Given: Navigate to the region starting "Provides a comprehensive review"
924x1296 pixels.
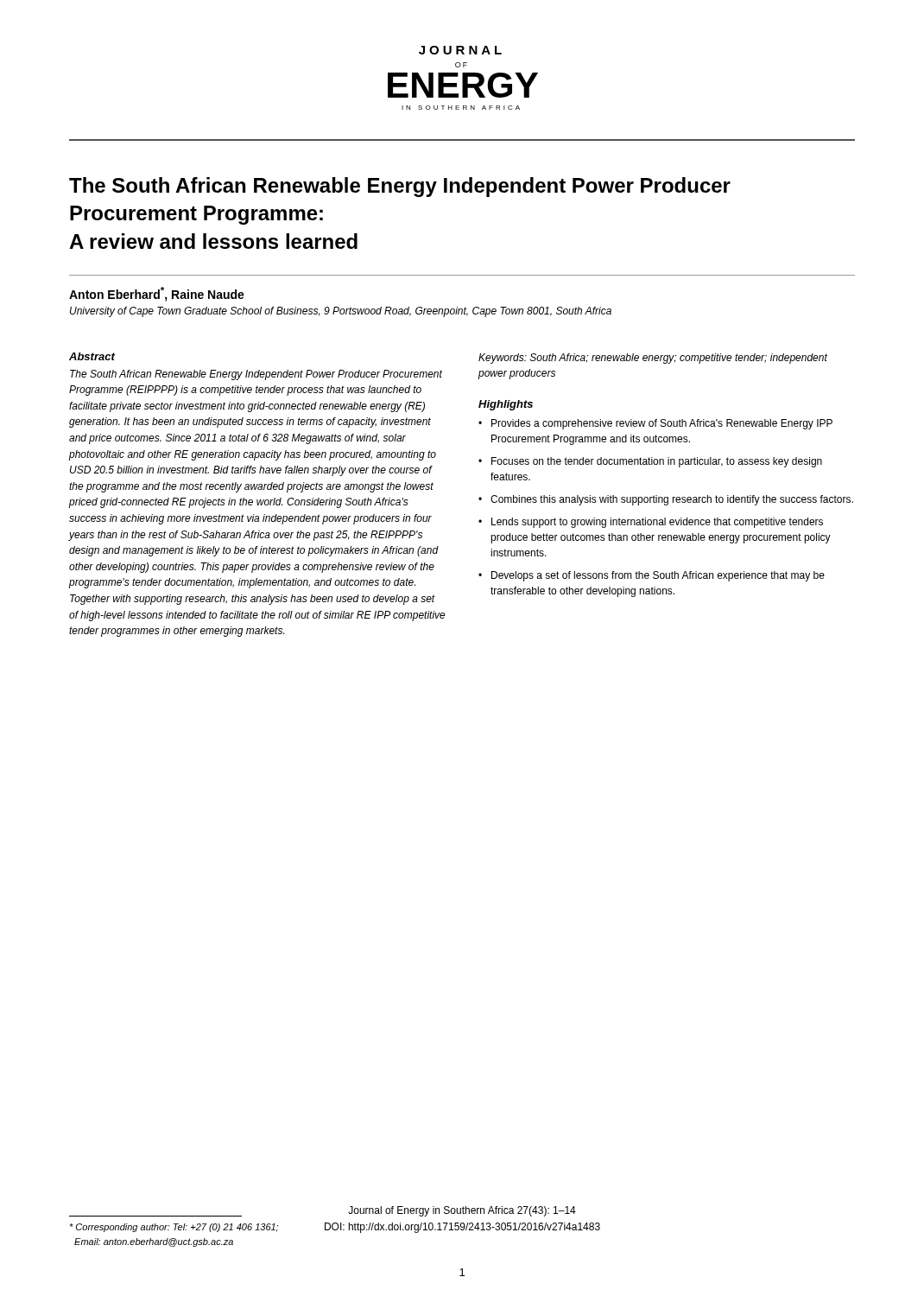Looking at the screenshot, I should [662, 431].
